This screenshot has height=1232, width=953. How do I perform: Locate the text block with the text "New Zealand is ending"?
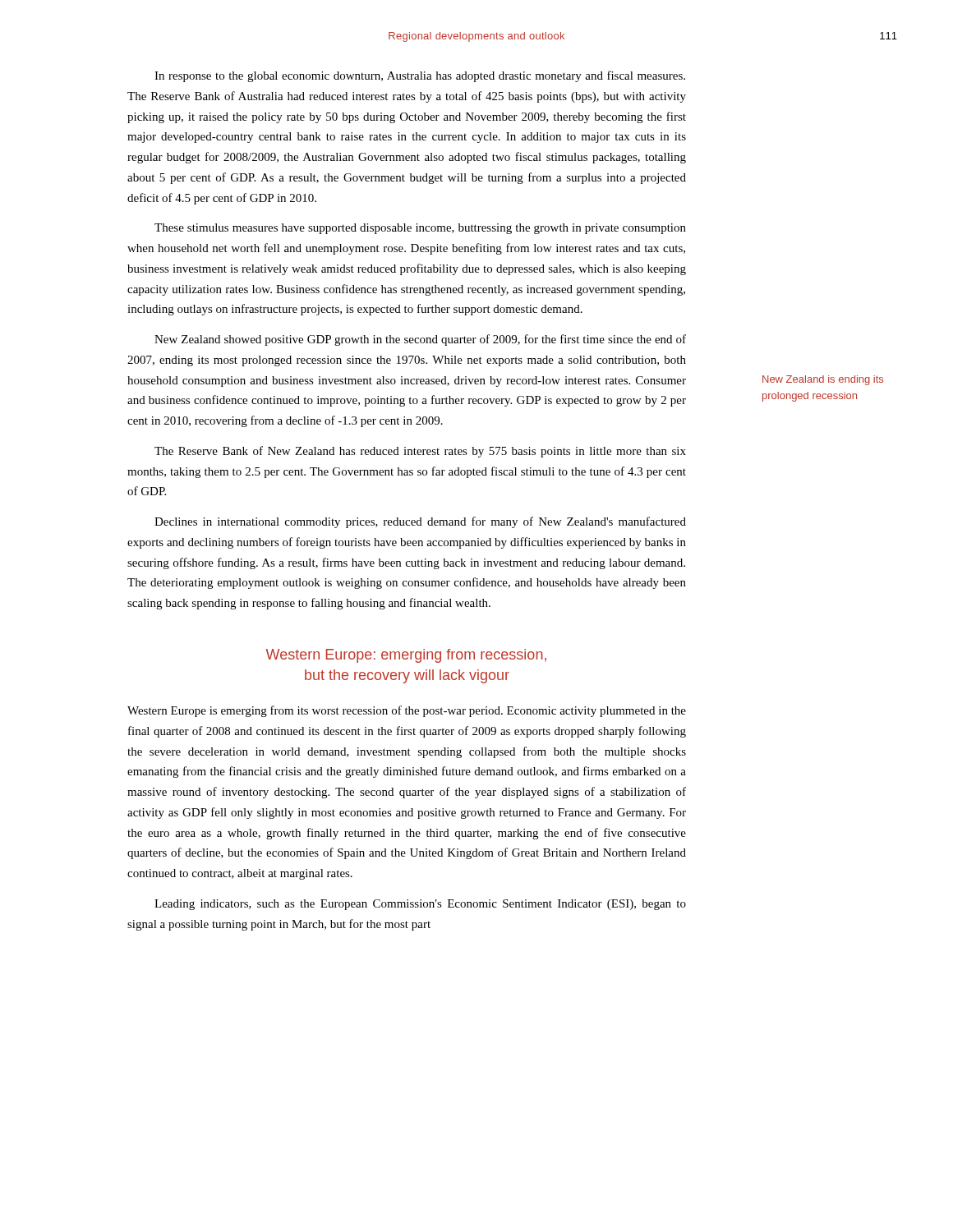[x=833, y=387]
